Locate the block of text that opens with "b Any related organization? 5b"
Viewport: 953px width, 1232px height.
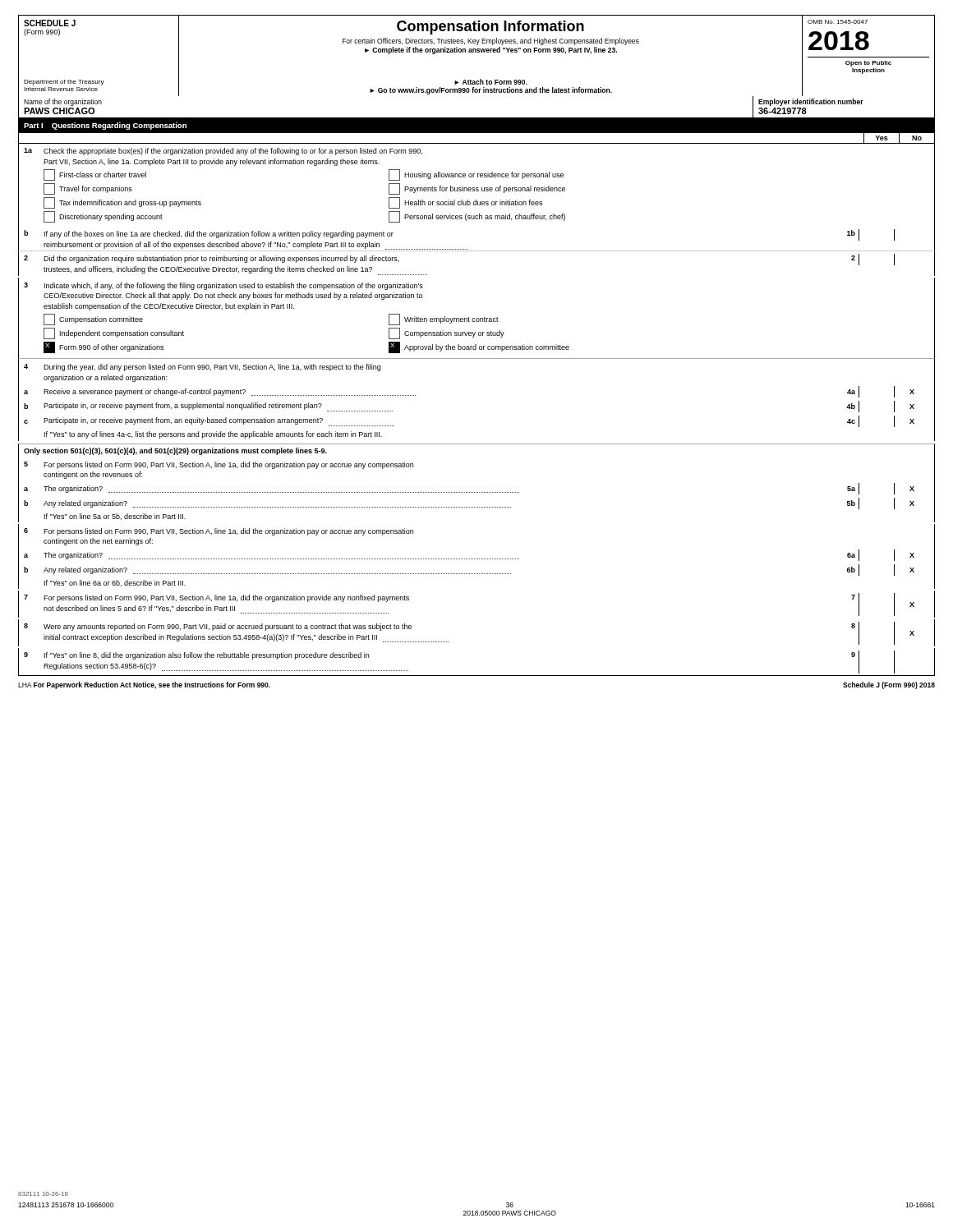click(x=476, y=503)
